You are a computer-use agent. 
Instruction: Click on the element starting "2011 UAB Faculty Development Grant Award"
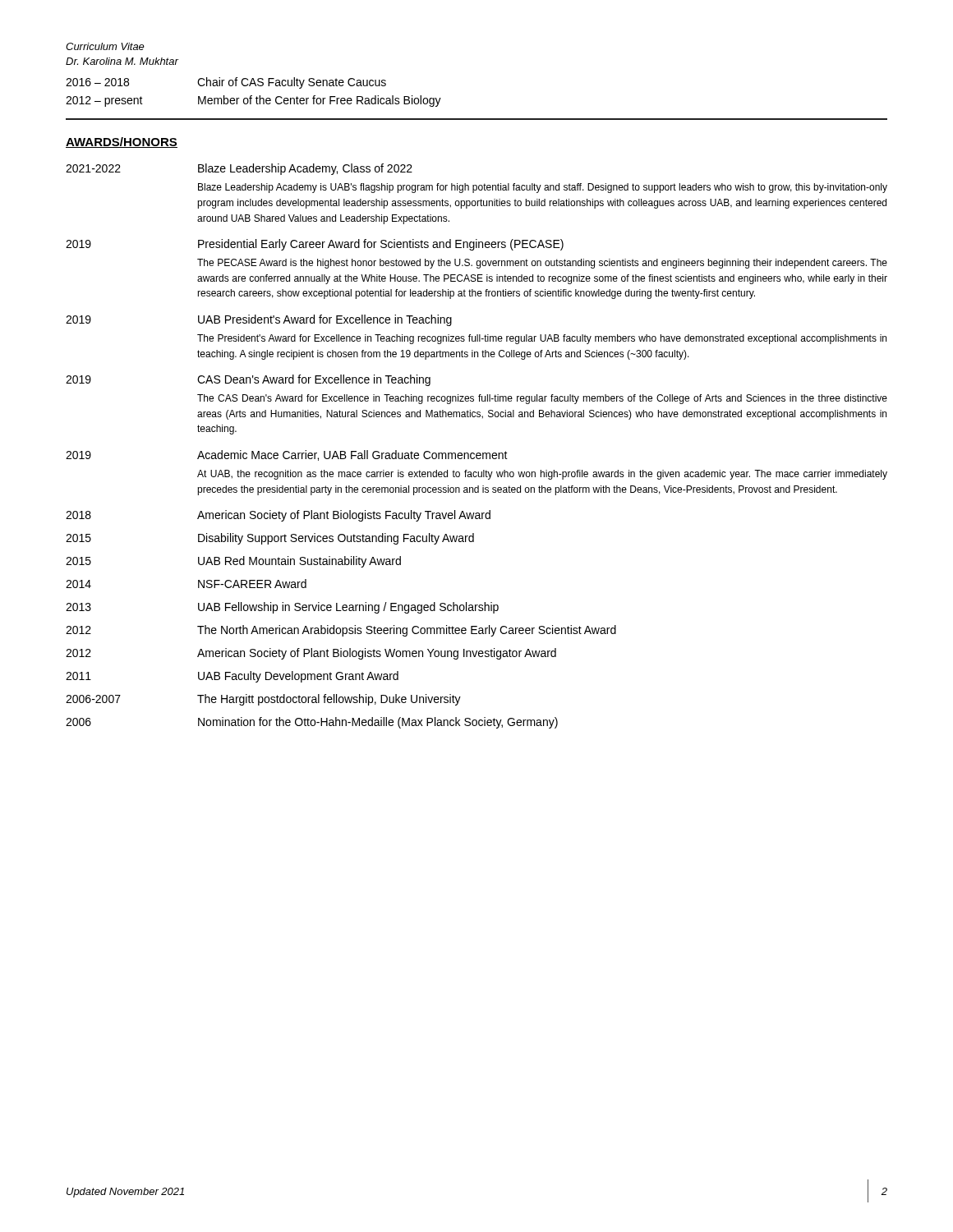coord(232,677)
